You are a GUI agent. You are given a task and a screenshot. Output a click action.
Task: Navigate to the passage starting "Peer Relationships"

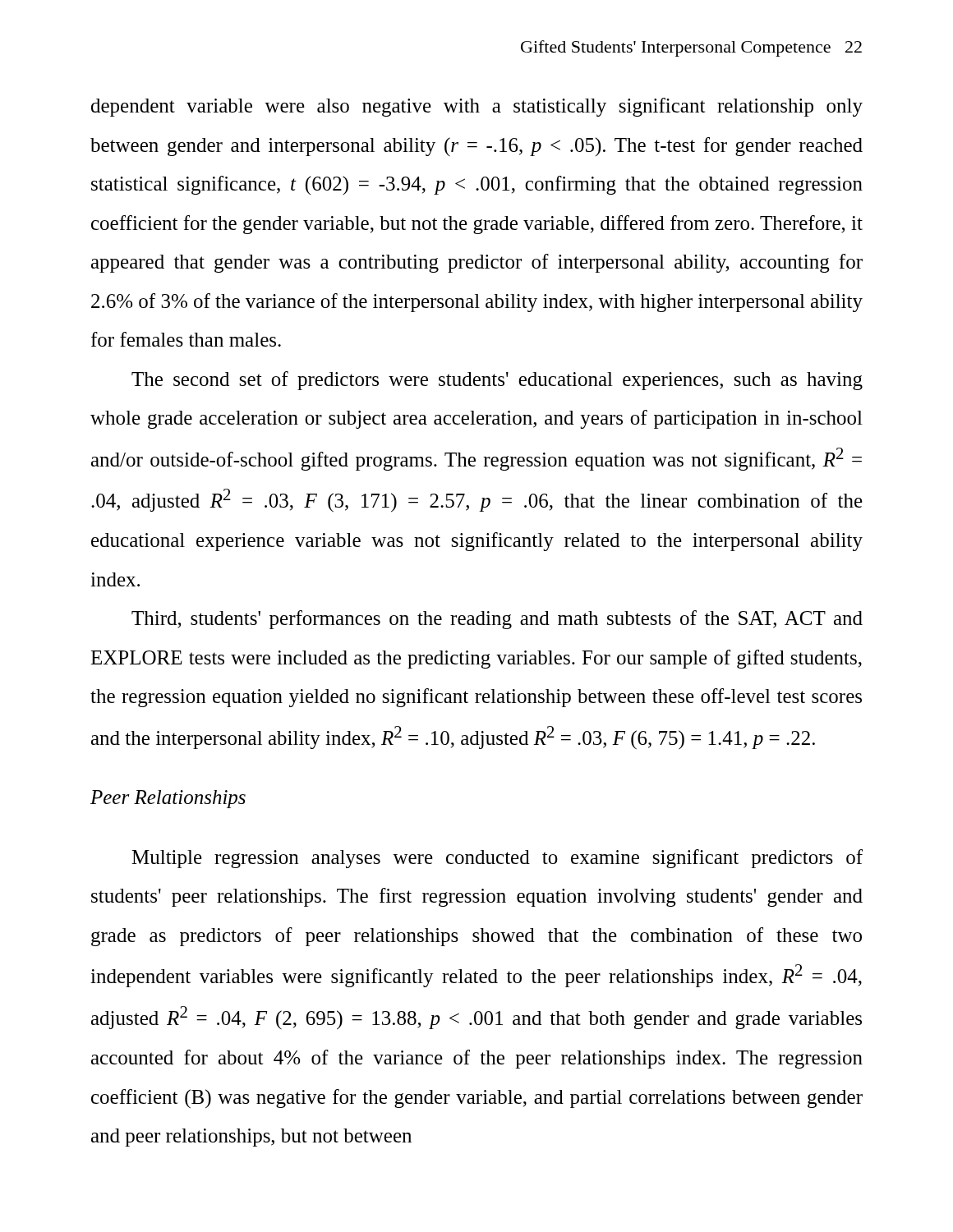(x=168, y=799)
